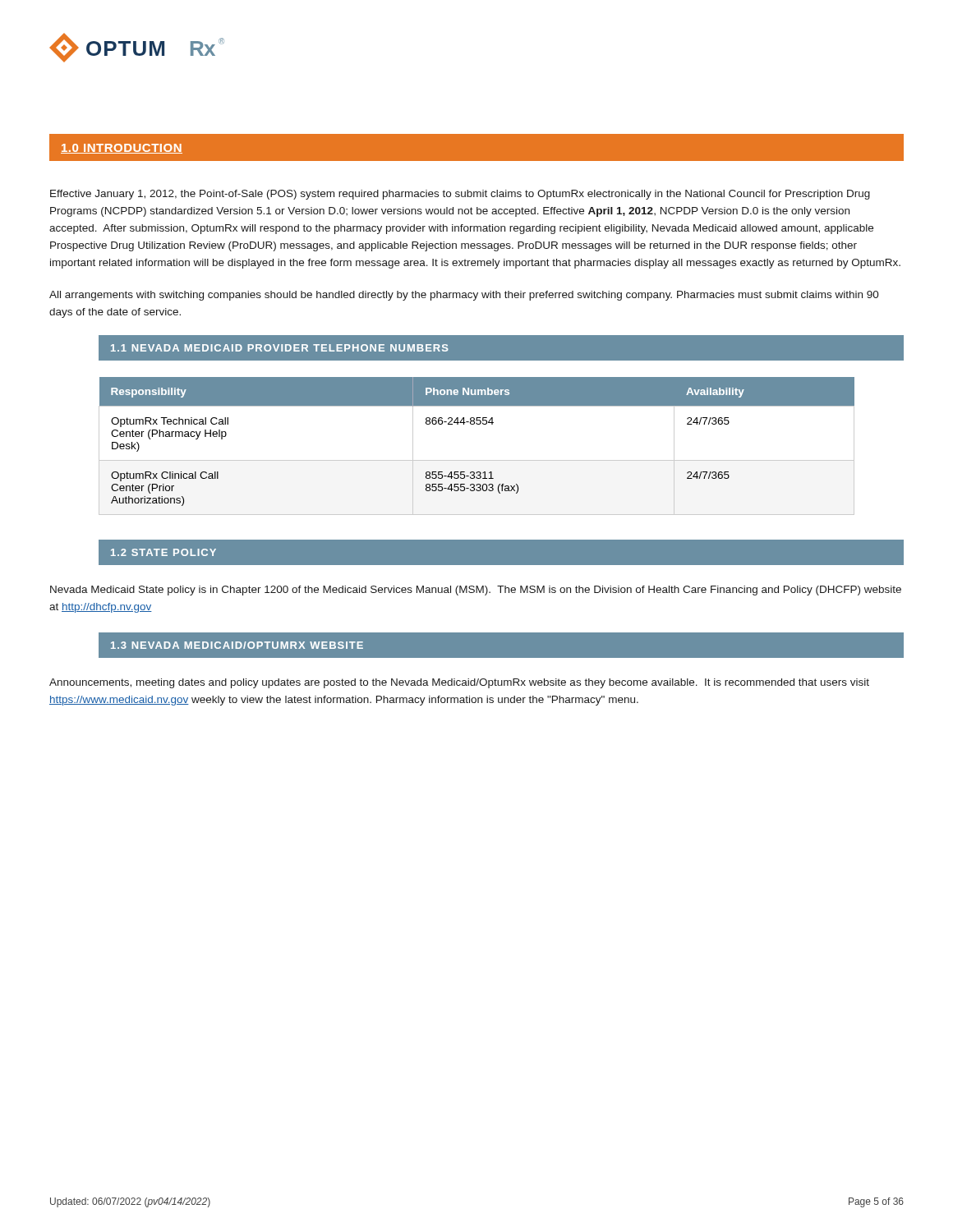This screenshot has width=953, height=1232.
Task: Point to the element starting "1.1 NEVADA MEDICAID PROVIDER TELEPHONE"
Action: coord(280,348)
